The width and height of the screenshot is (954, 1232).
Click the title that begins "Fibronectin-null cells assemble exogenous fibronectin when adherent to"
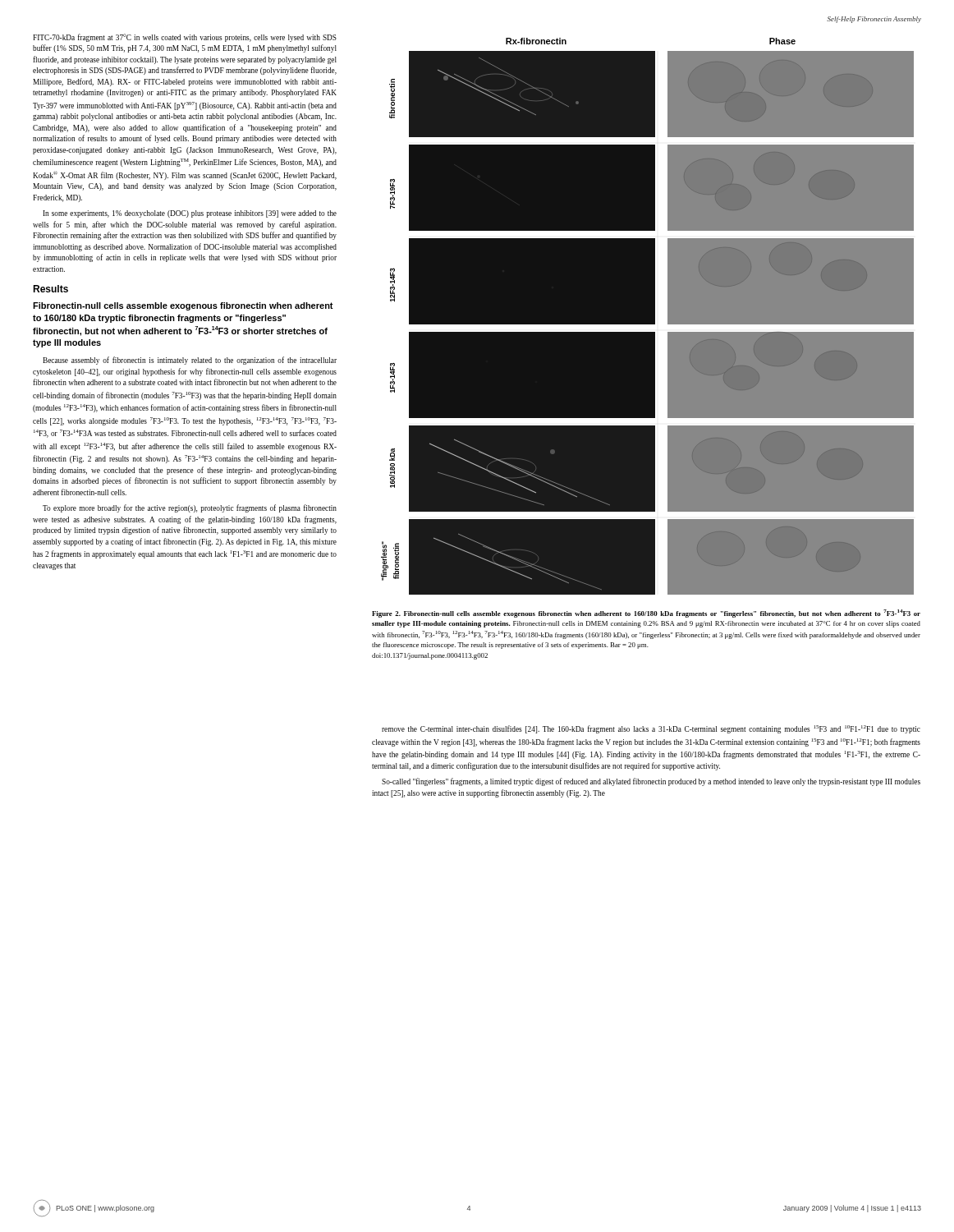(183, 324)
